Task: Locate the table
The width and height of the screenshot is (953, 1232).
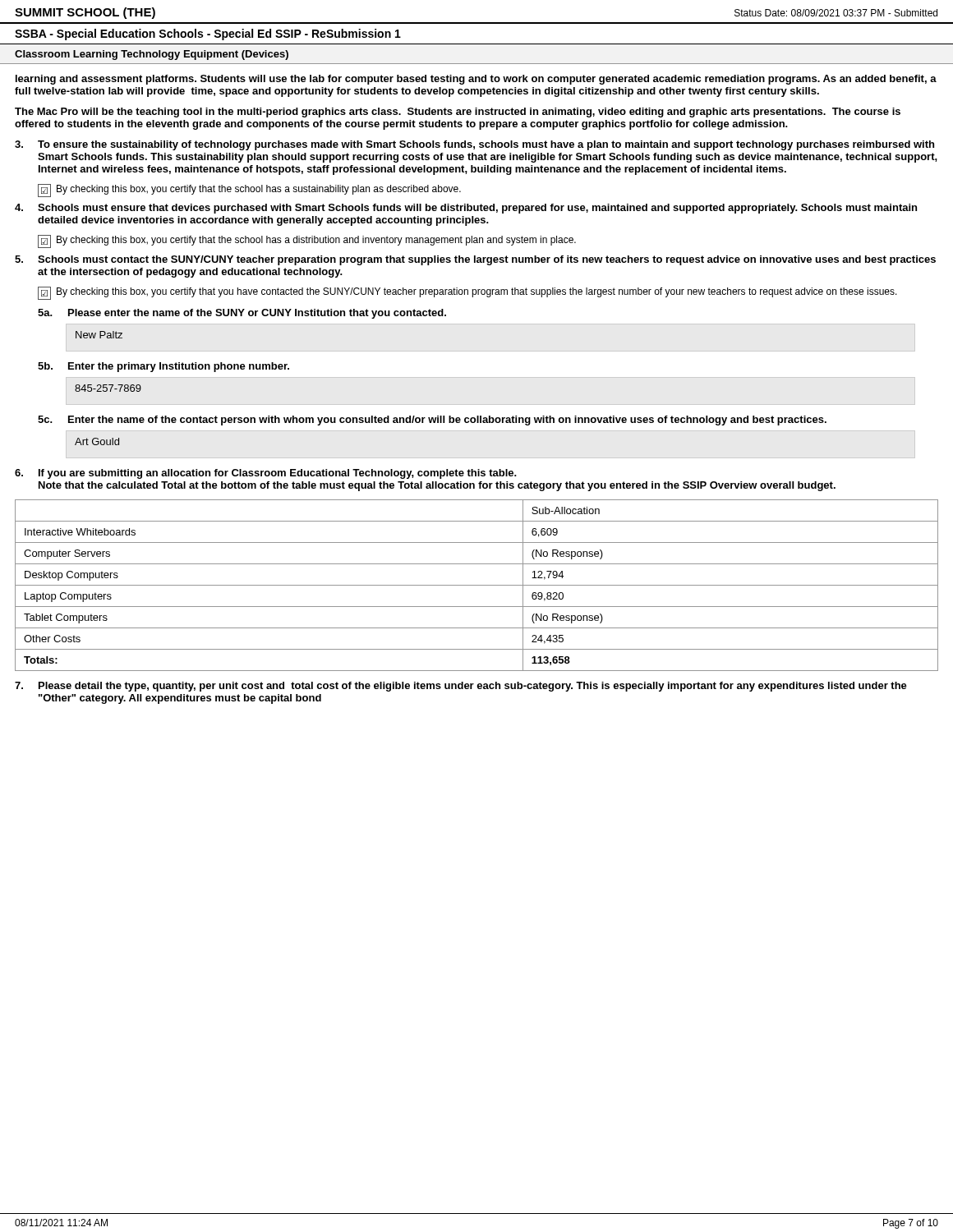Action: 476,585
